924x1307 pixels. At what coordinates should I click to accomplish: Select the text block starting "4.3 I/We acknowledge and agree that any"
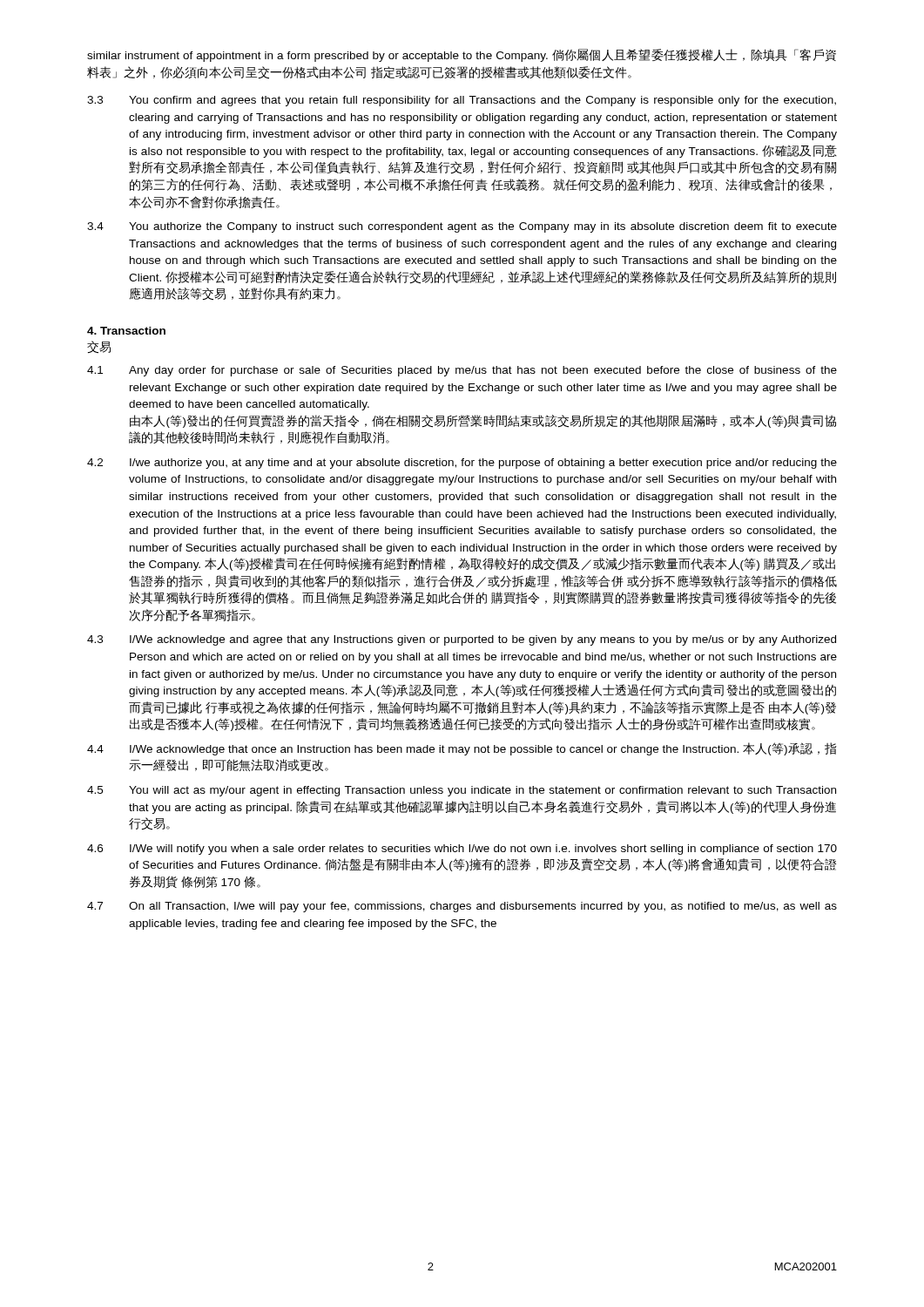tap(462, 682)
